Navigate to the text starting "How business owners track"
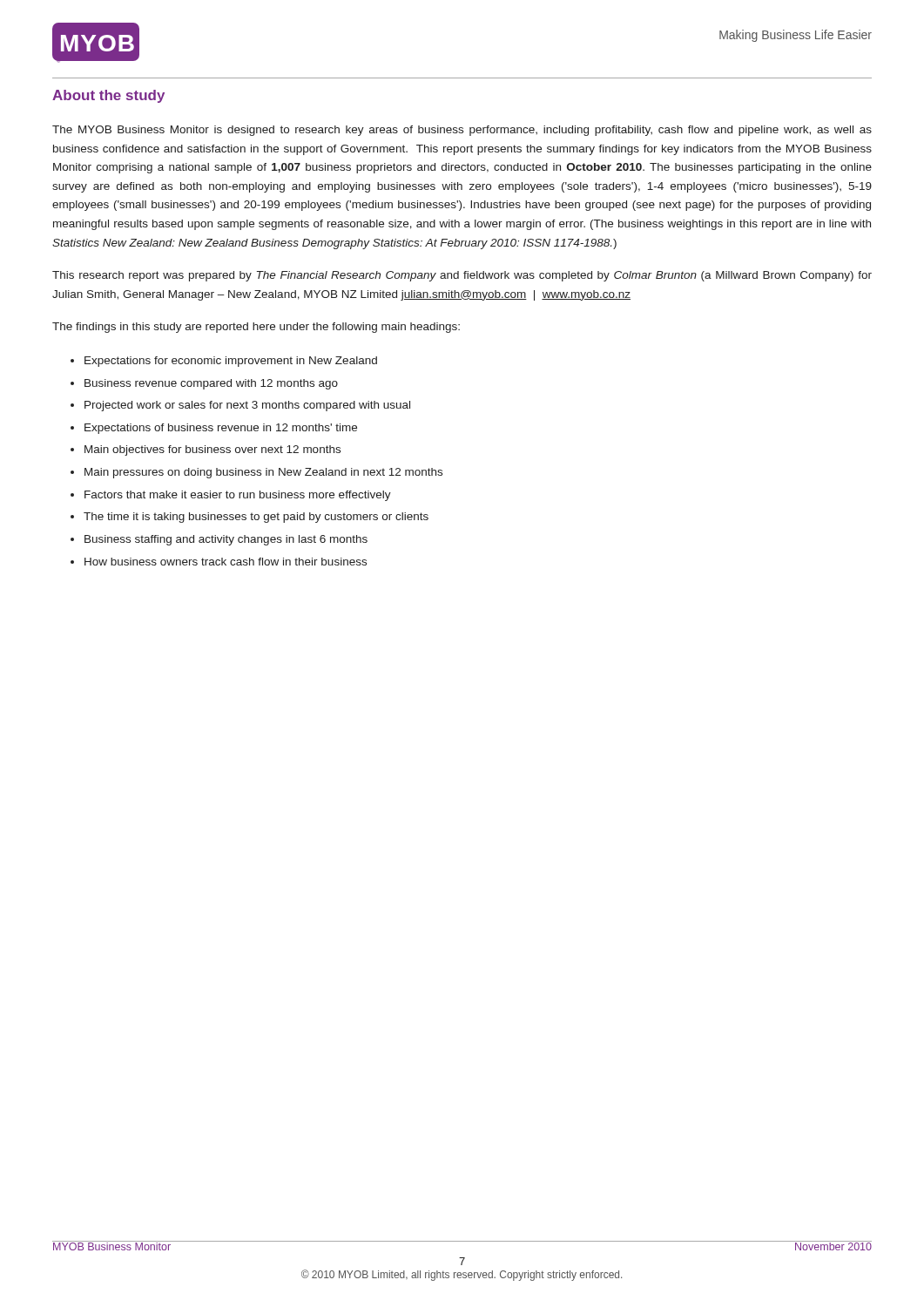This screenshot has width=924, height=1307. tap(225, 561)
